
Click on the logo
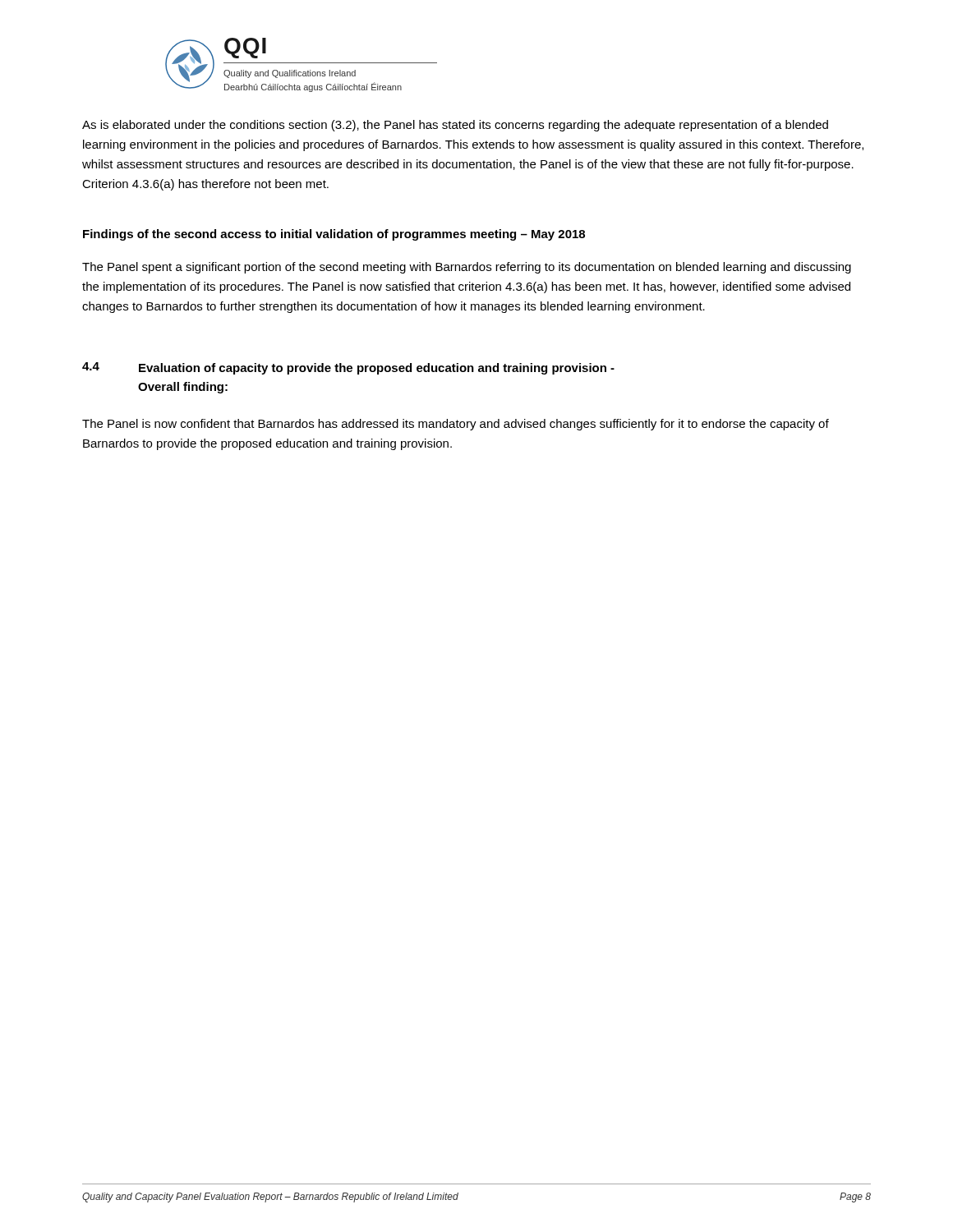coord(301,64)
